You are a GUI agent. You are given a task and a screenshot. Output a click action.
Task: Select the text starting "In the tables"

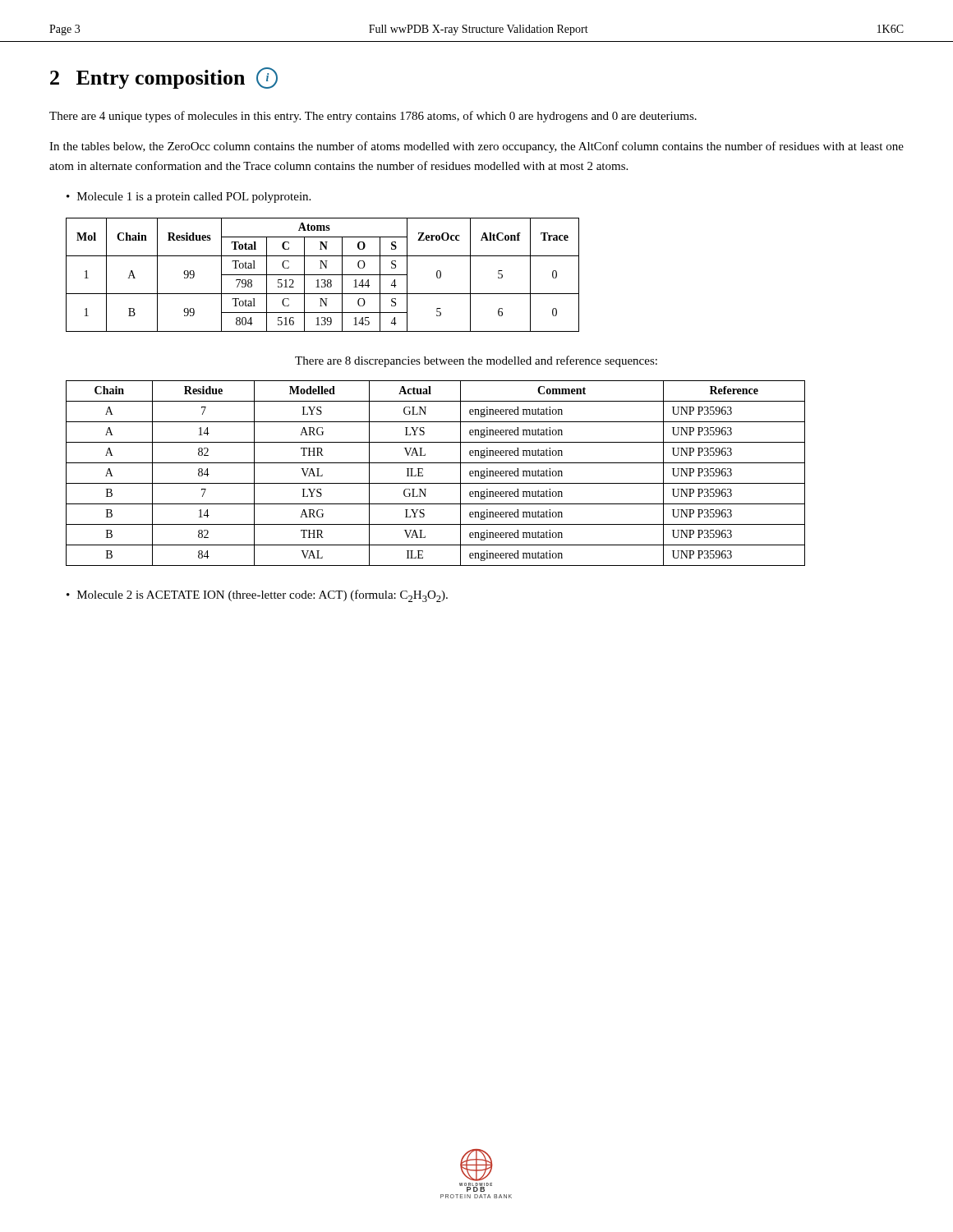(476, 156)
